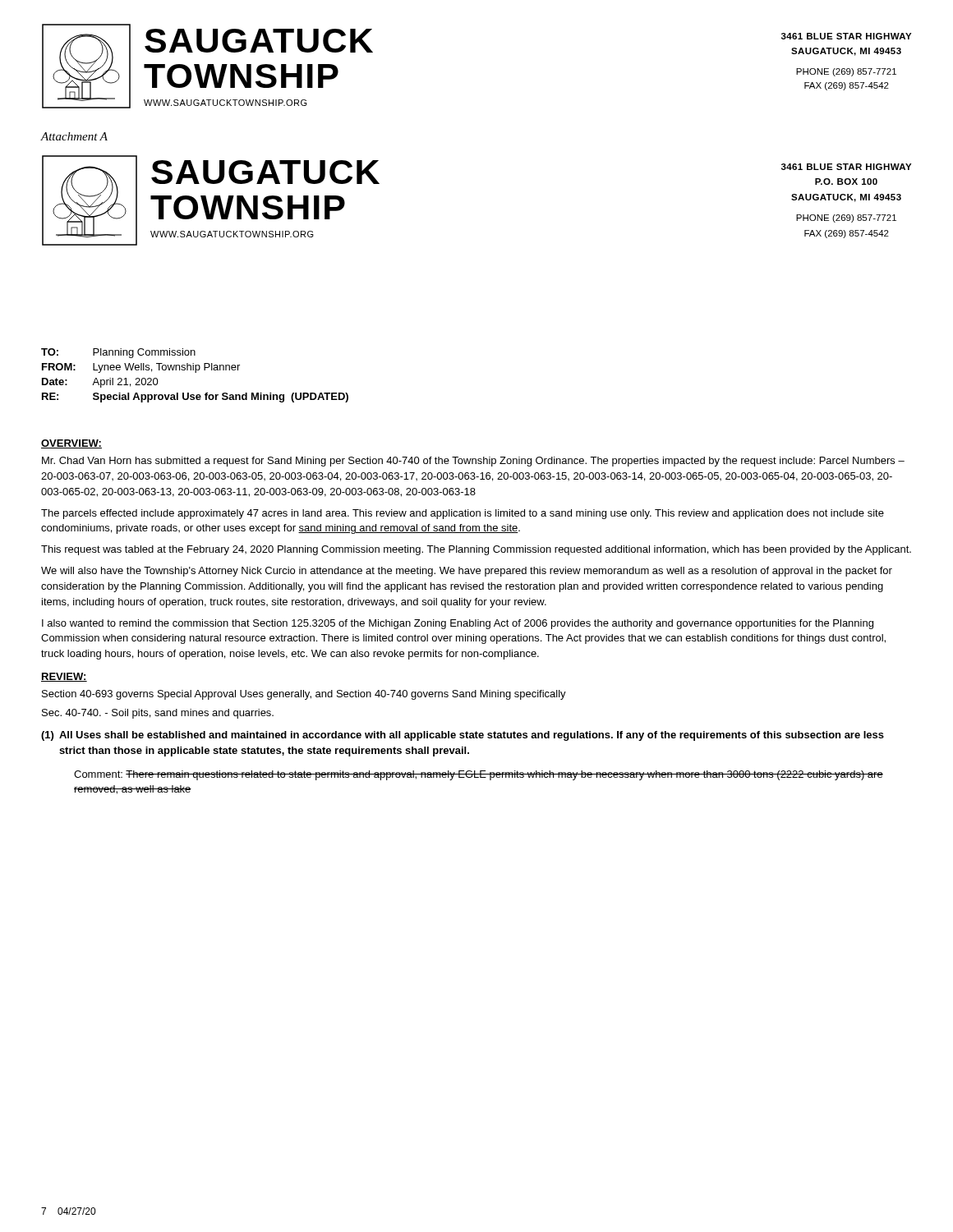The width and height of the screenshot is (953, 1232).
Task: Where is the passage that starts "The parcels effected include approximately 47 acres in"?
Action: point(462,520)
